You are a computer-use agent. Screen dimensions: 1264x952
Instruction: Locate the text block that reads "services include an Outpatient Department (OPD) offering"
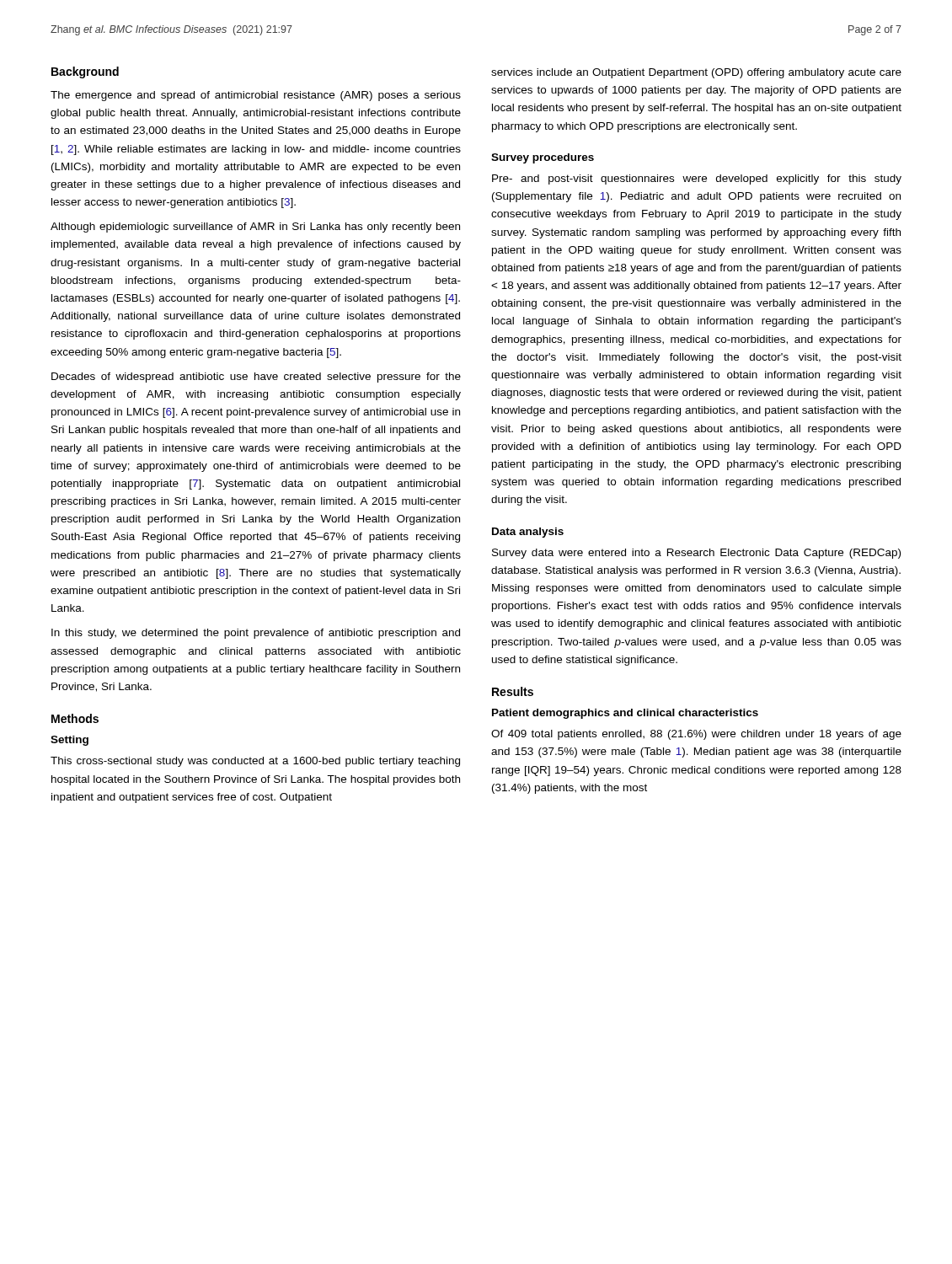696,99
